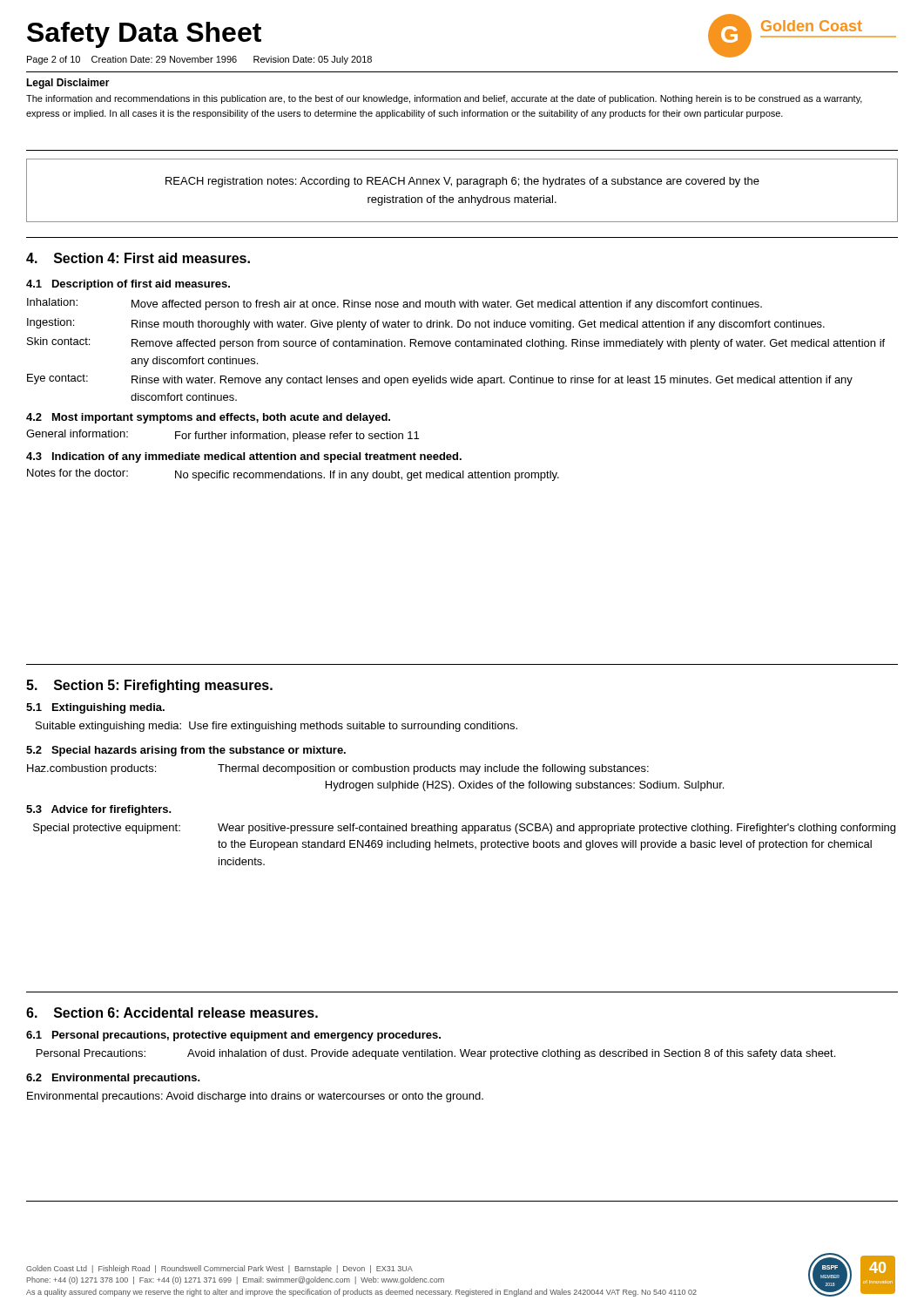This screenshot has width=924, height=1307.
Task: Navigate to the text block starting "REACH registration notes: According to REACH Annex V,"
Action: 462,190
